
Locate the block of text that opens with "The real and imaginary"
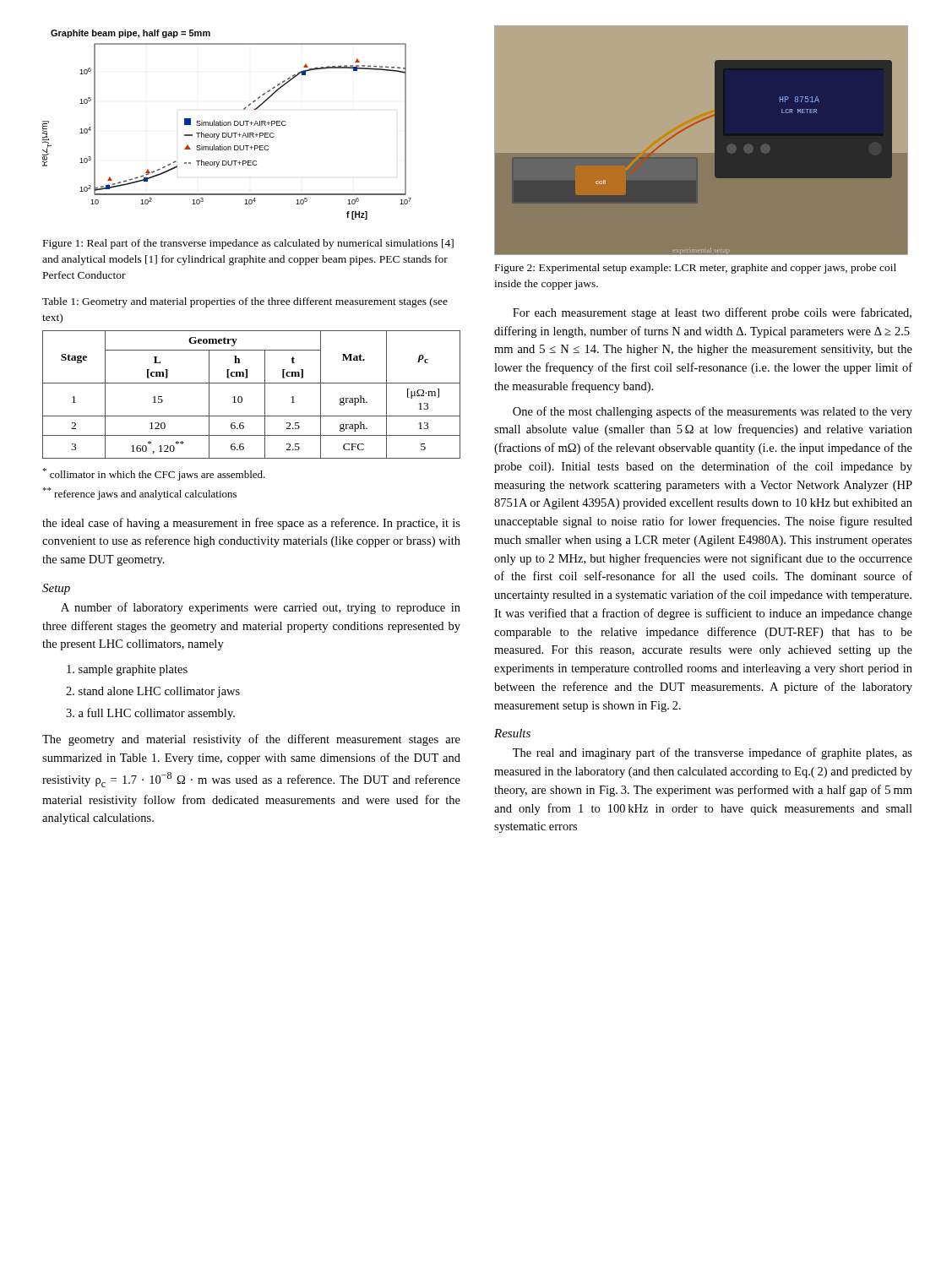coord(703,790)
